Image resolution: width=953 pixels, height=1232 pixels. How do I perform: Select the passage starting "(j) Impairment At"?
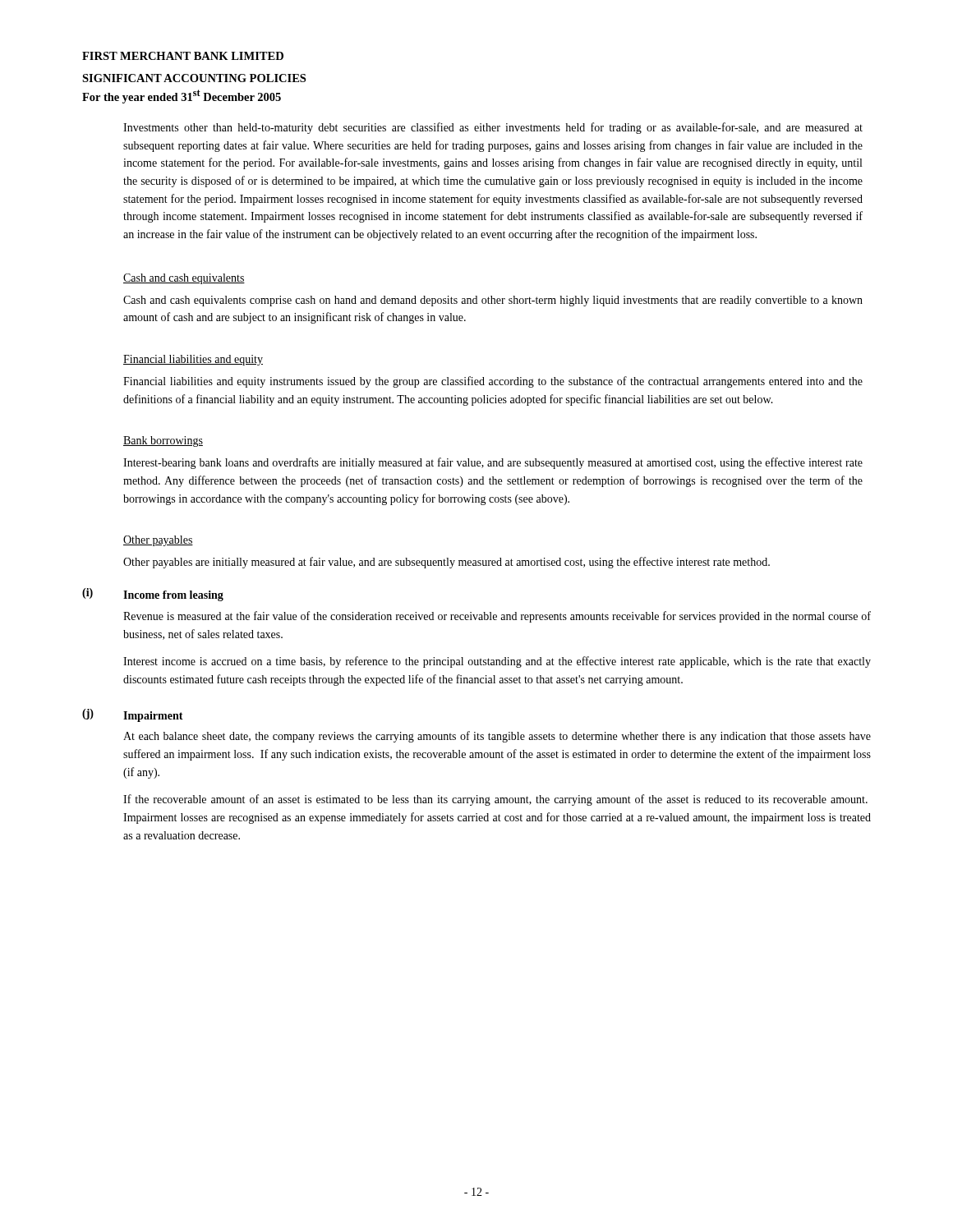click(133, 715)
